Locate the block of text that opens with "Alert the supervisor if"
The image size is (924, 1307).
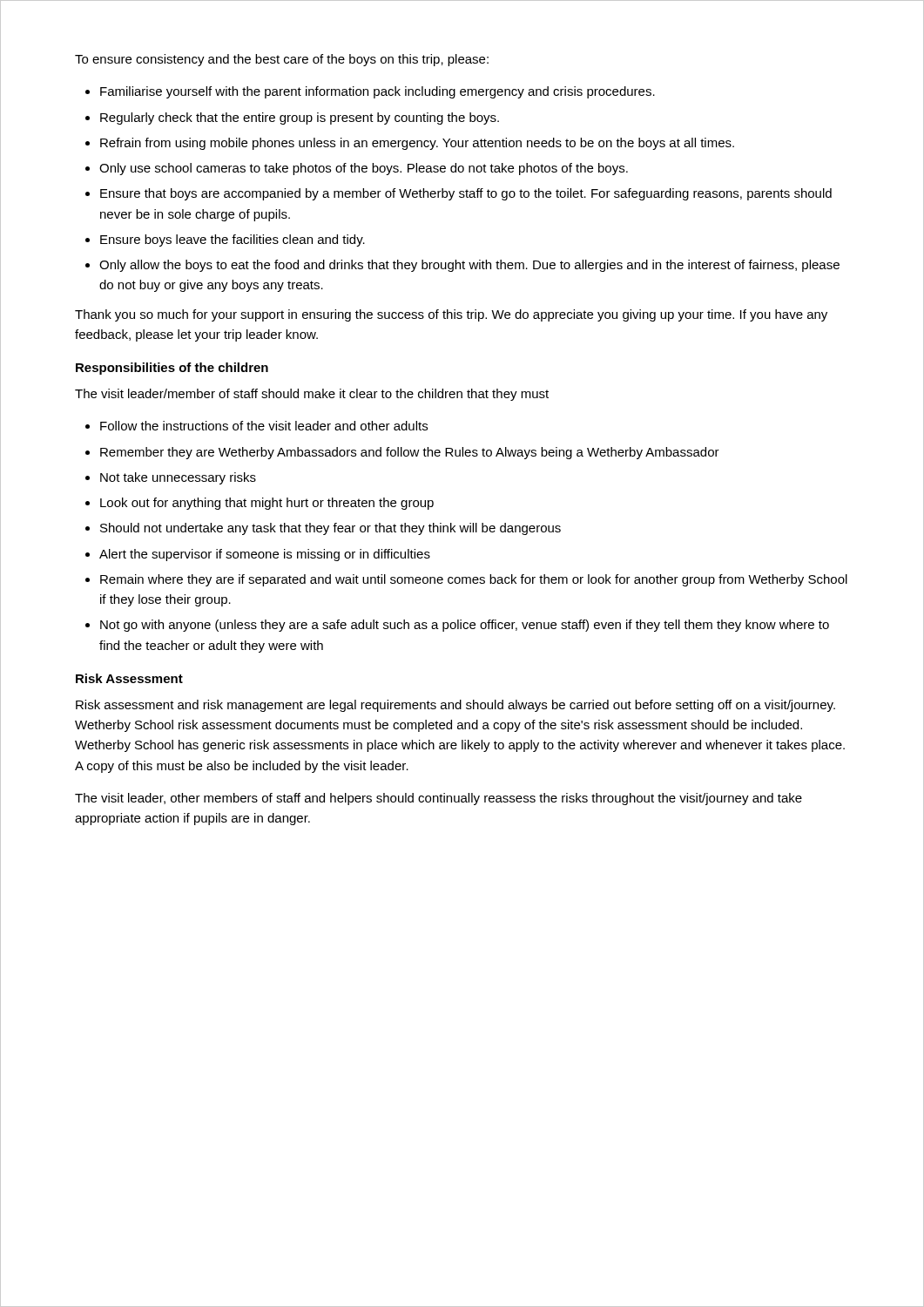[265, 555]
